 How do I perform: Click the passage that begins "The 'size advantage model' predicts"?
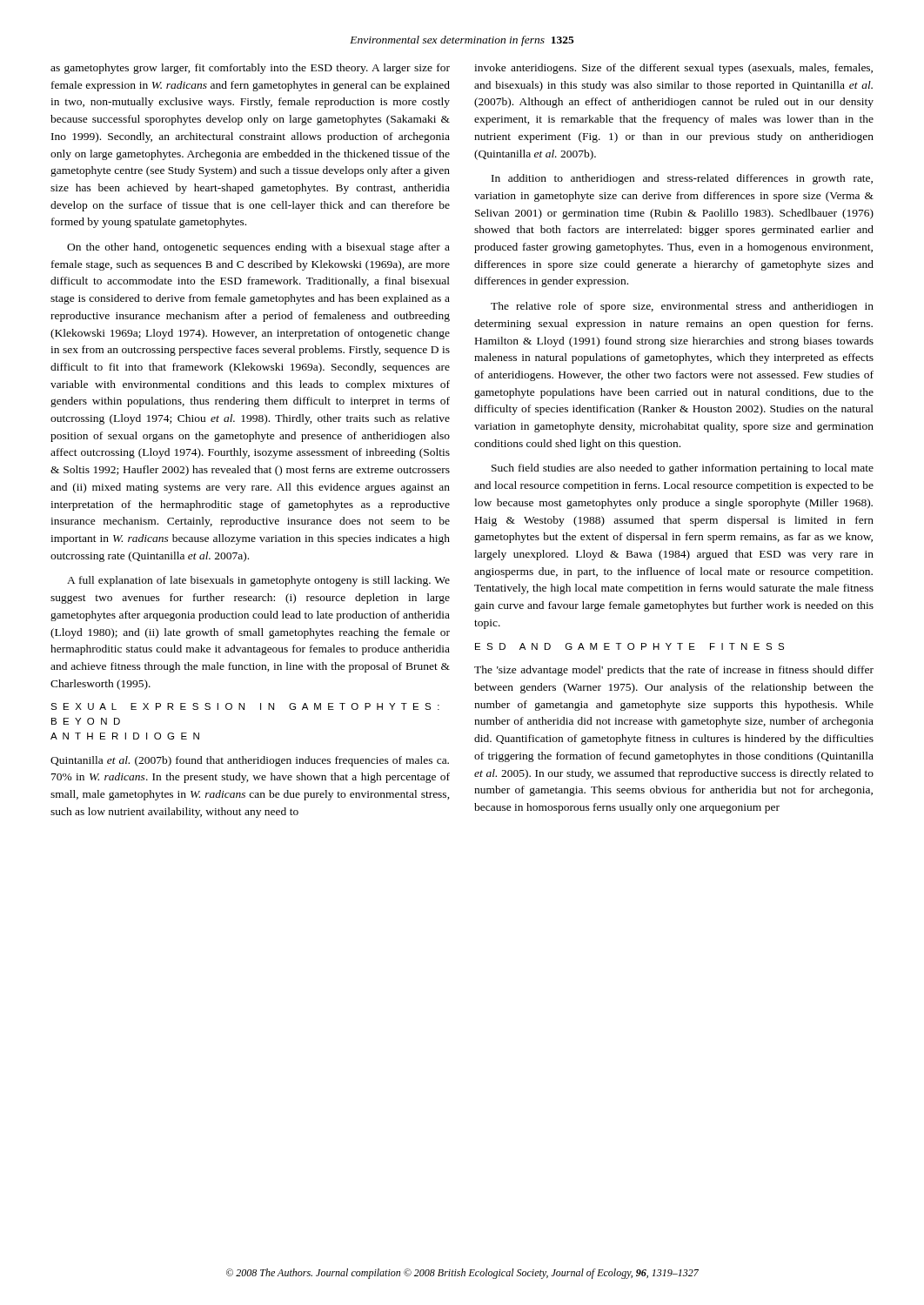click(674, 739)
